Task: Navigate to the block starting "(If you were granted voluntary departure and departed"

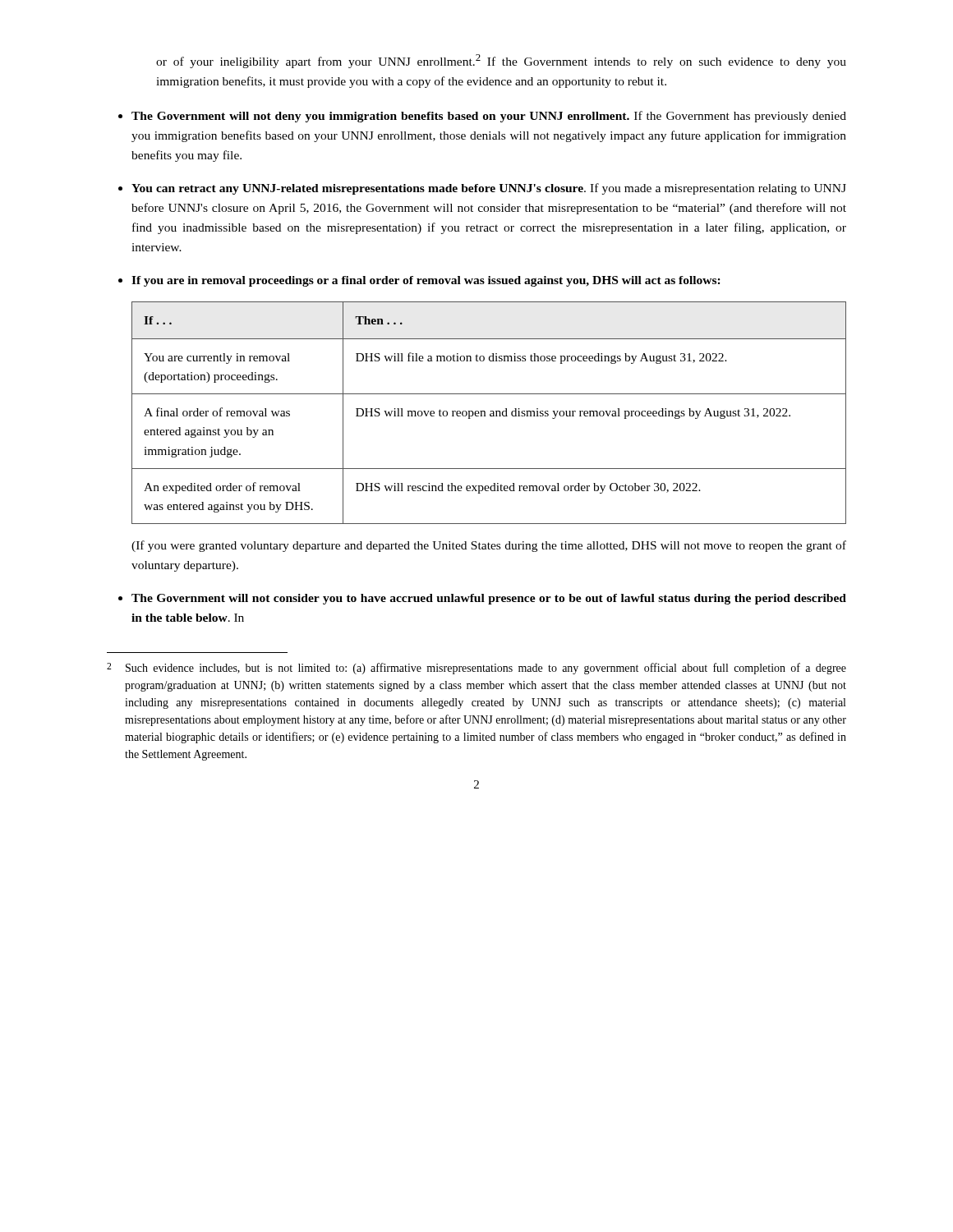Action: point(489,555)
